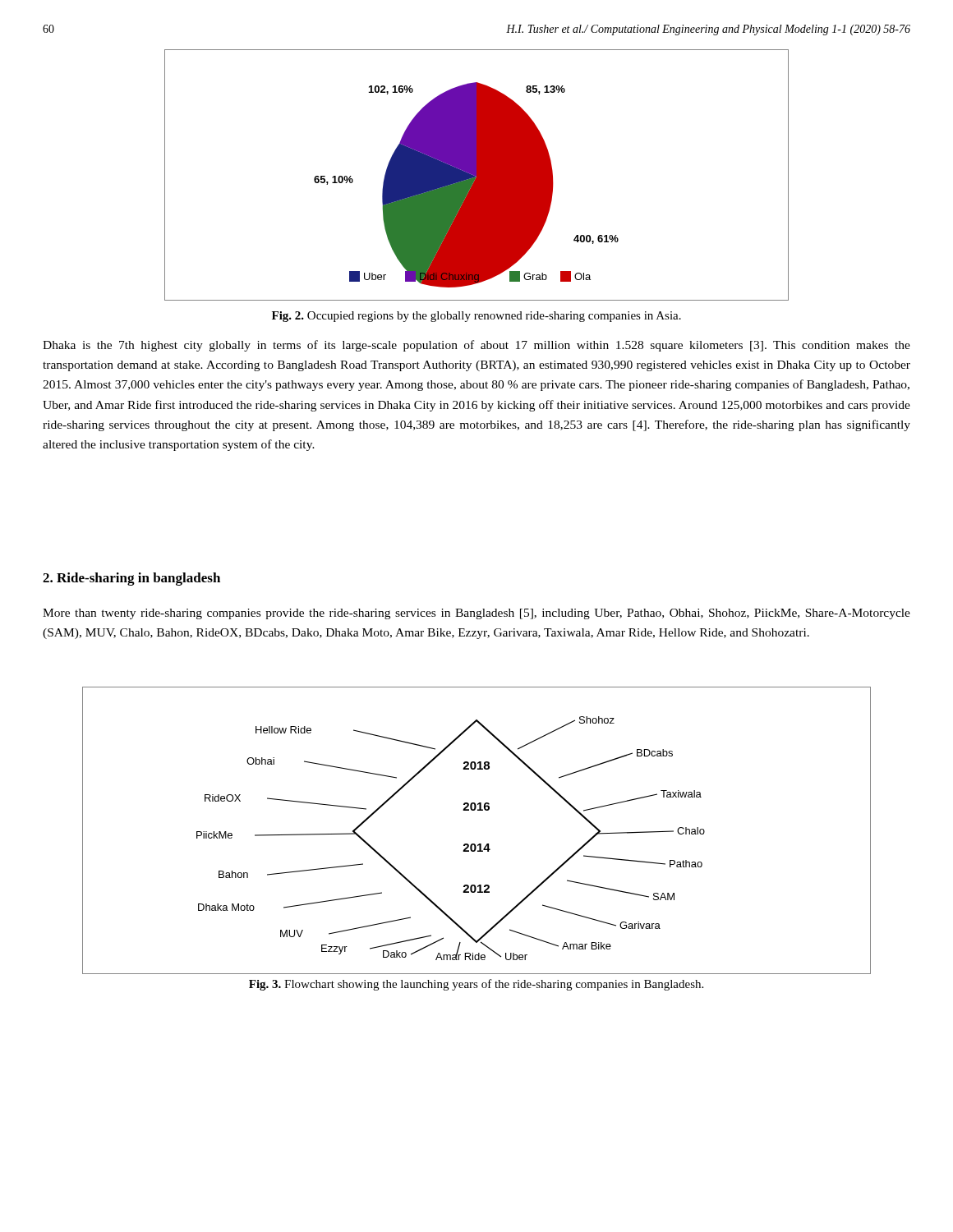Find the pie chart
953x1232 pixels.
476,175
